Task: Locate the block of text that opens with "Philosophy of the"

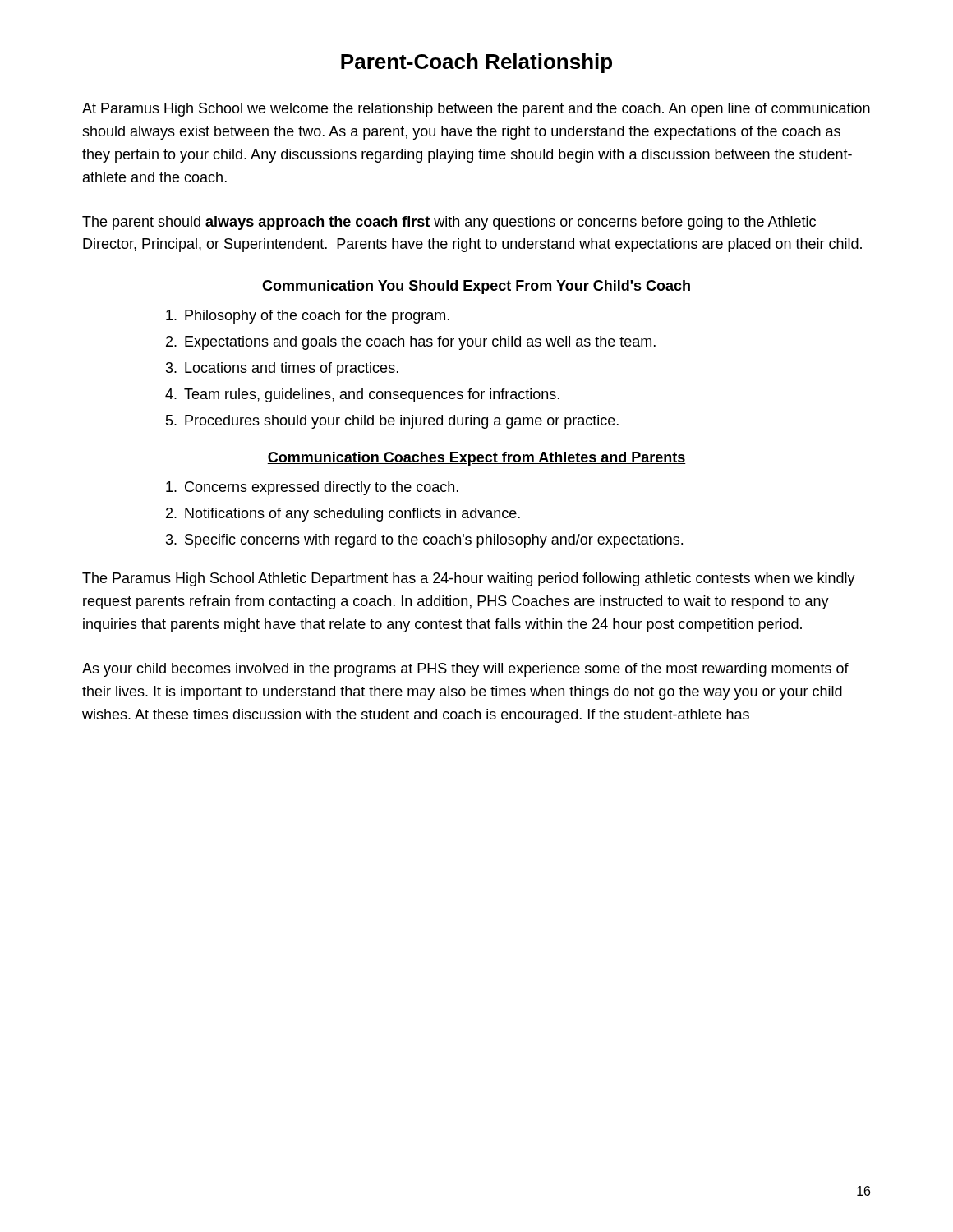Action: point(308,317)
